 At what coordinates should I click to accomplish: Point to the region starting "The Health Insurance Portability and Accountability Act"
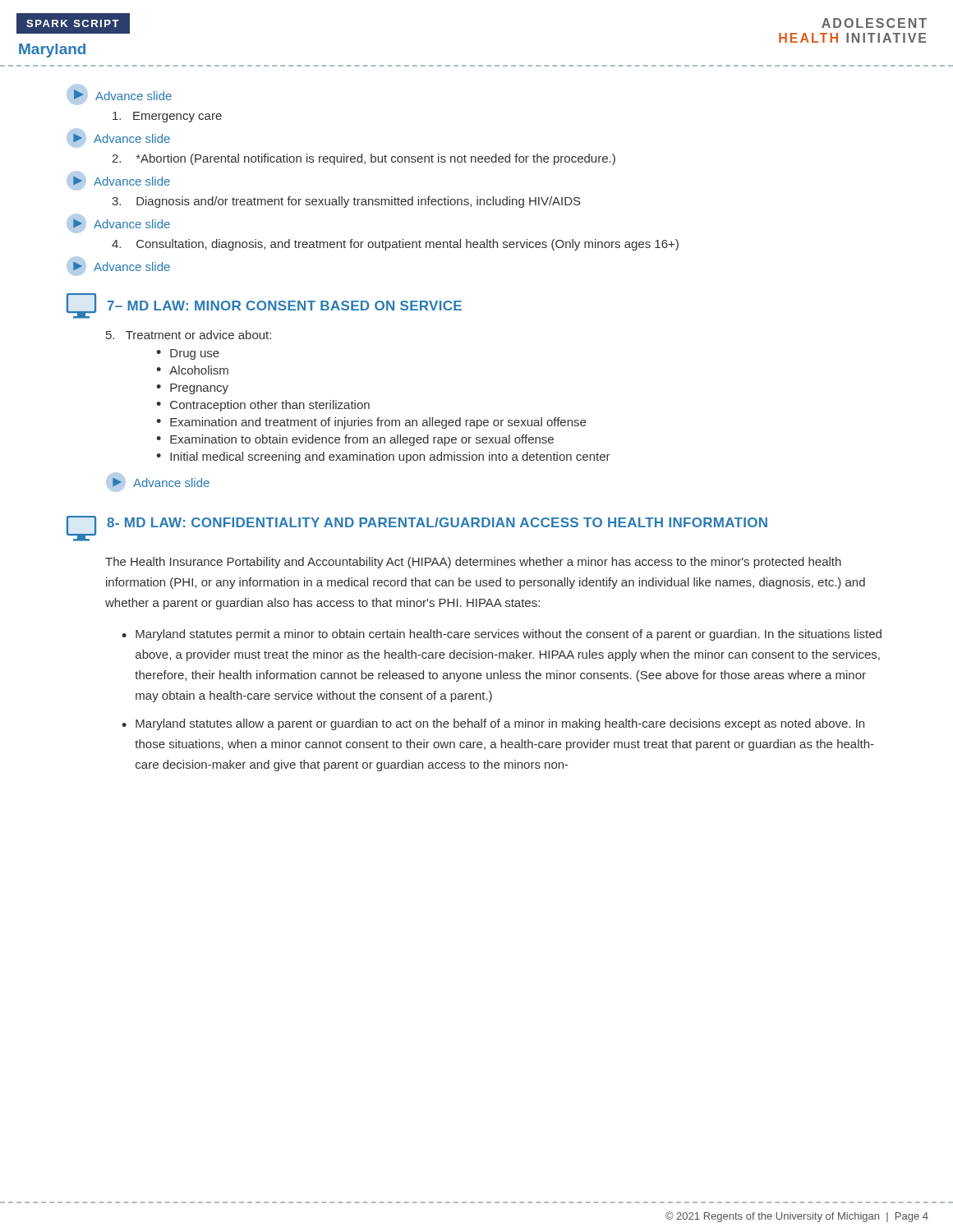tap(485, 582)
